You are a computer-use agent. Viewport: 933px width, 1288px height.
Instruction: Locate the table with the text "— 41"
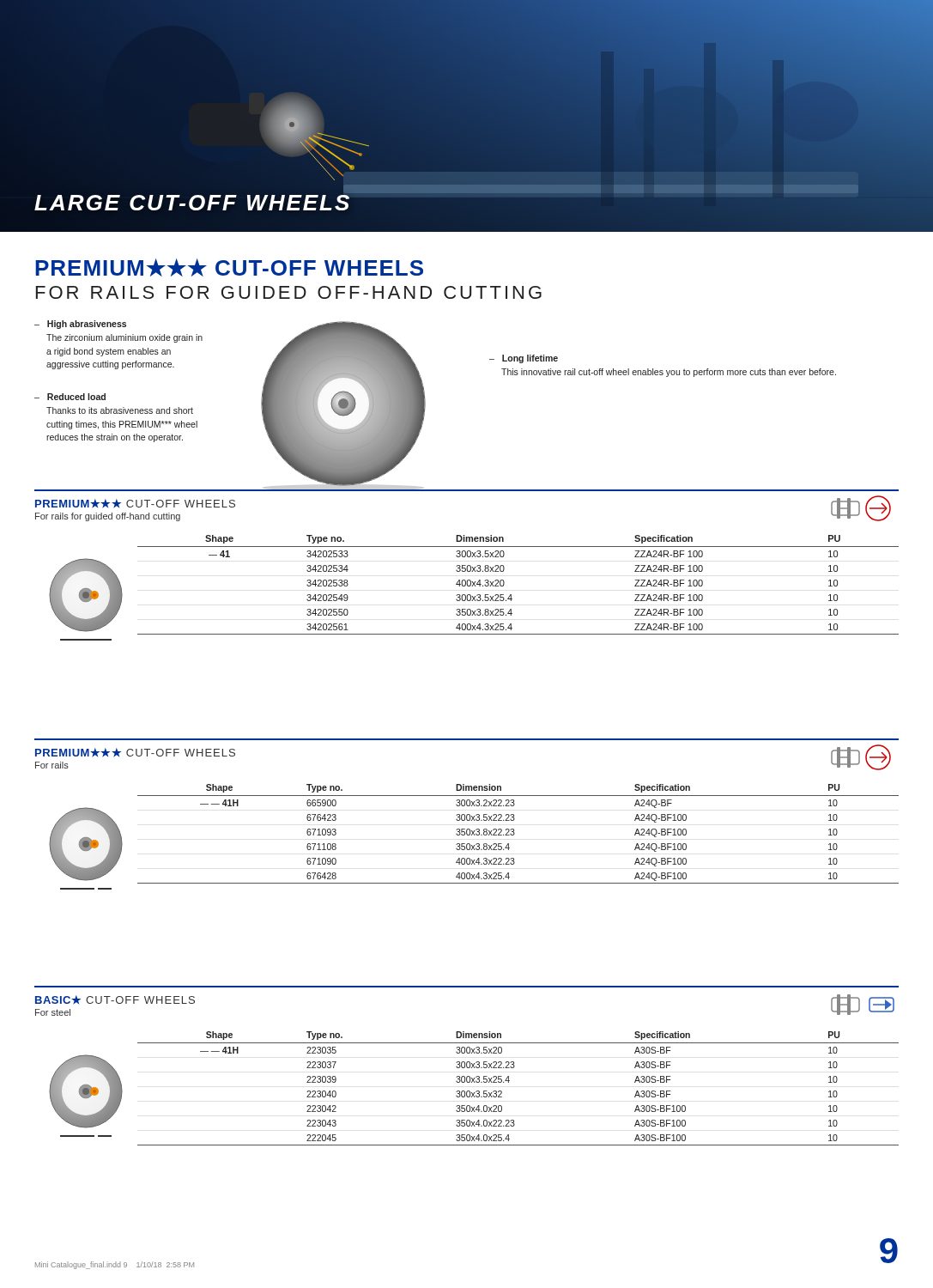pyautogui.click(x=518, y=583)
